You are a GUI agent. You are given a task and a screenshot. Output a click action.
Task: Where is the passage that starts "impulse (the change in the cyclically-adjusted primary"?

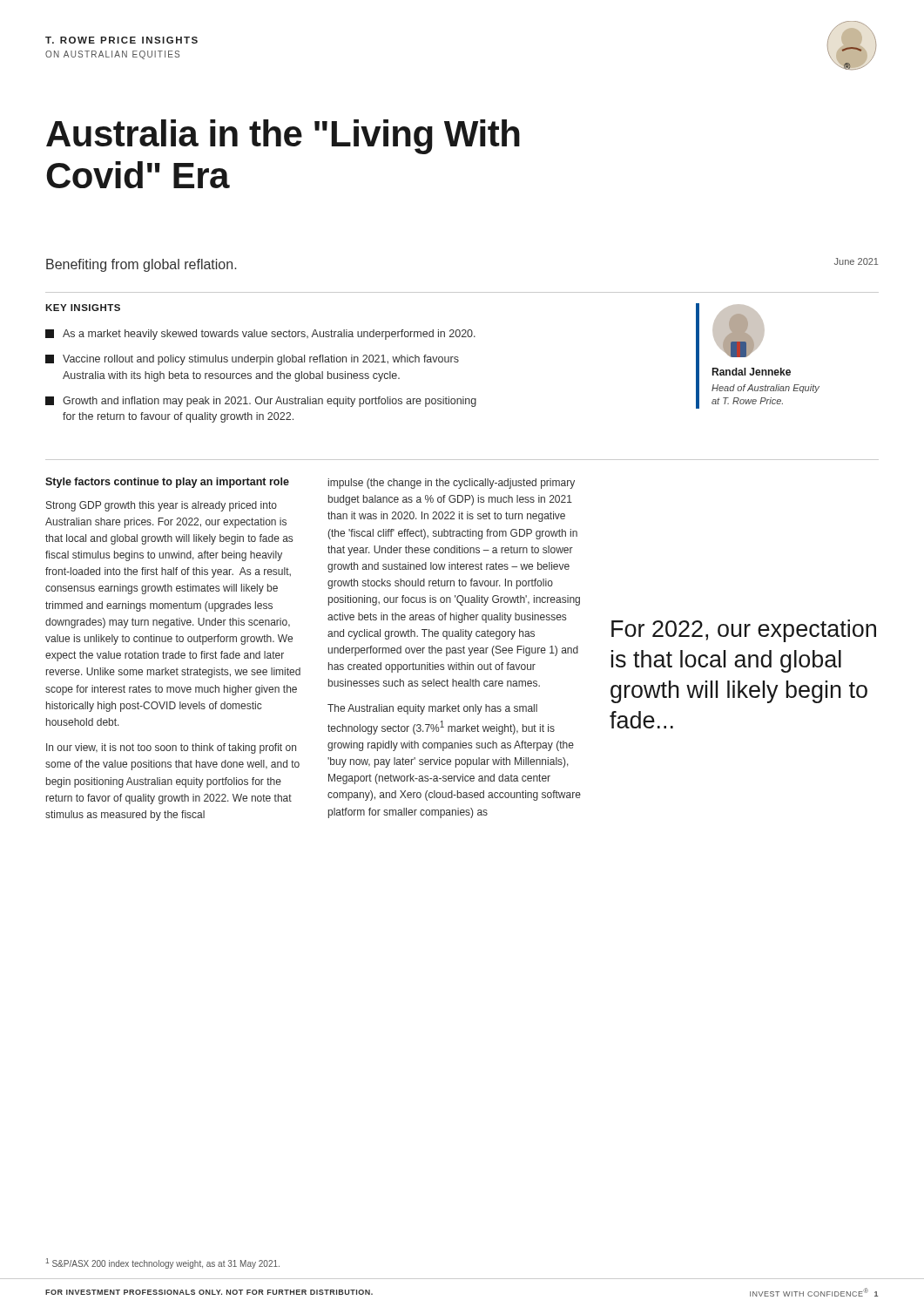coord(456,648)
